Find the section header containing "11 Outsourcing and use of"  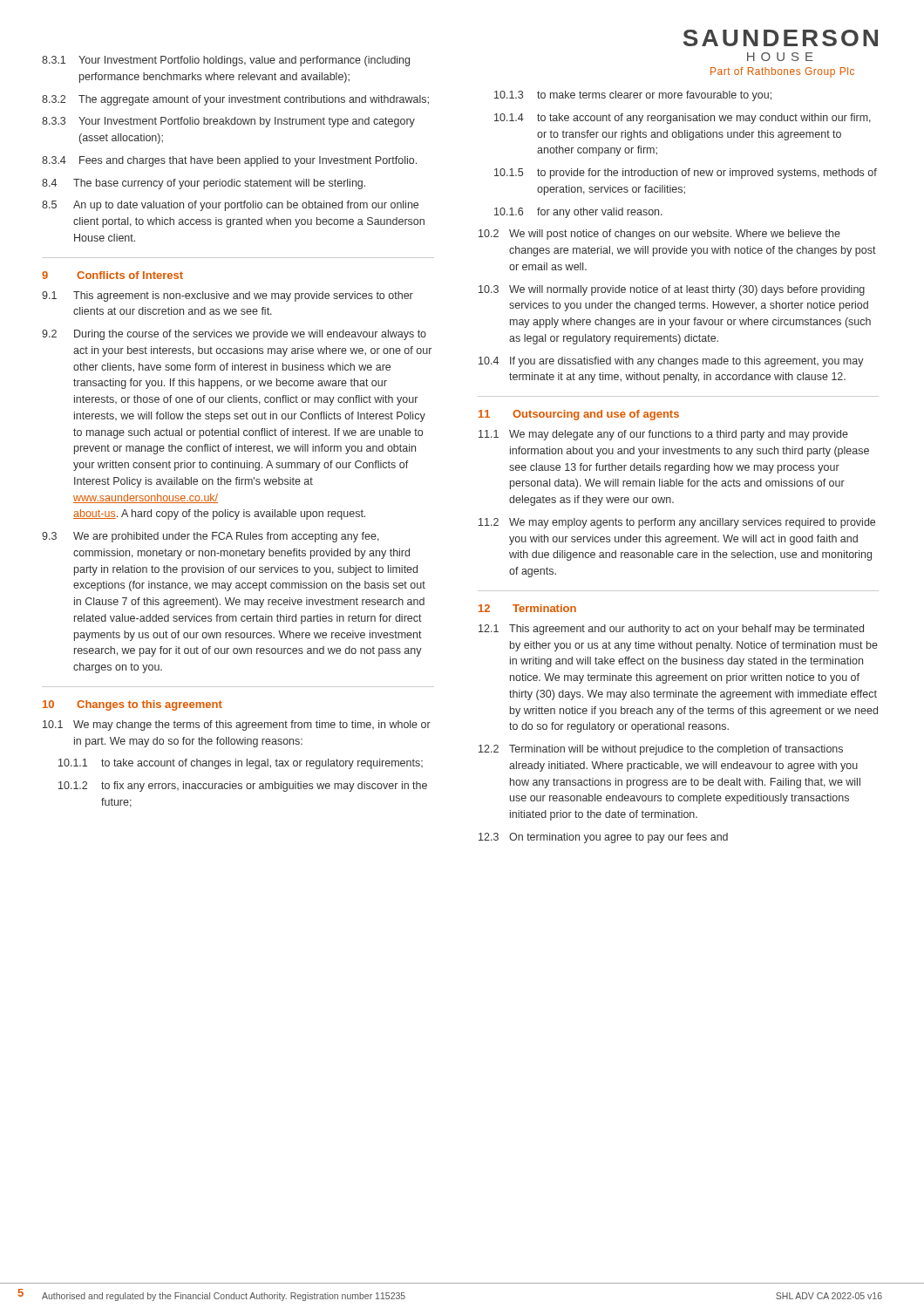click(x=579, y=414)
